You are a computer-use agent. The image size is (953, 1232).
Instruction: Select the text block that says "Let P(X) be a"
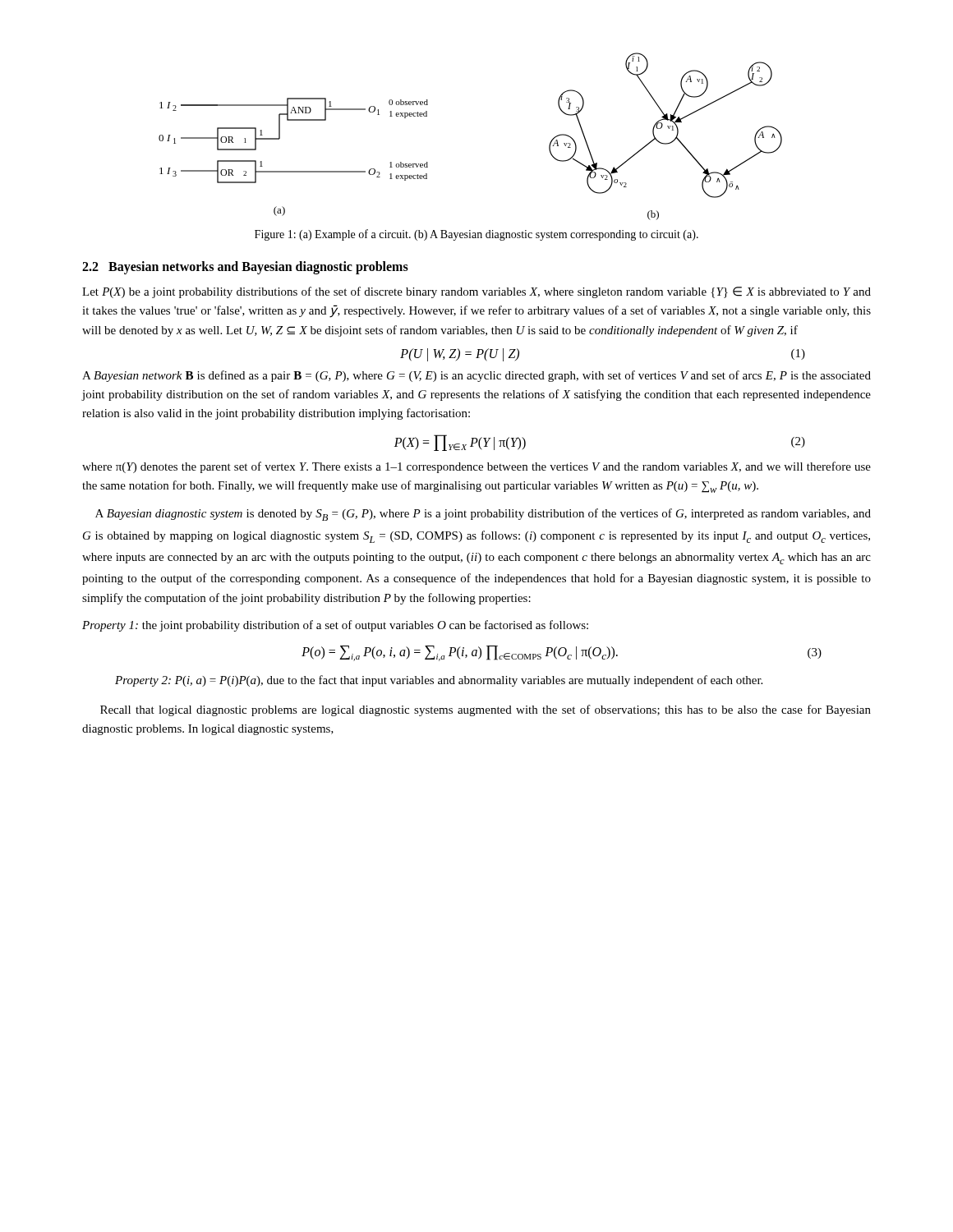(476, 311)
